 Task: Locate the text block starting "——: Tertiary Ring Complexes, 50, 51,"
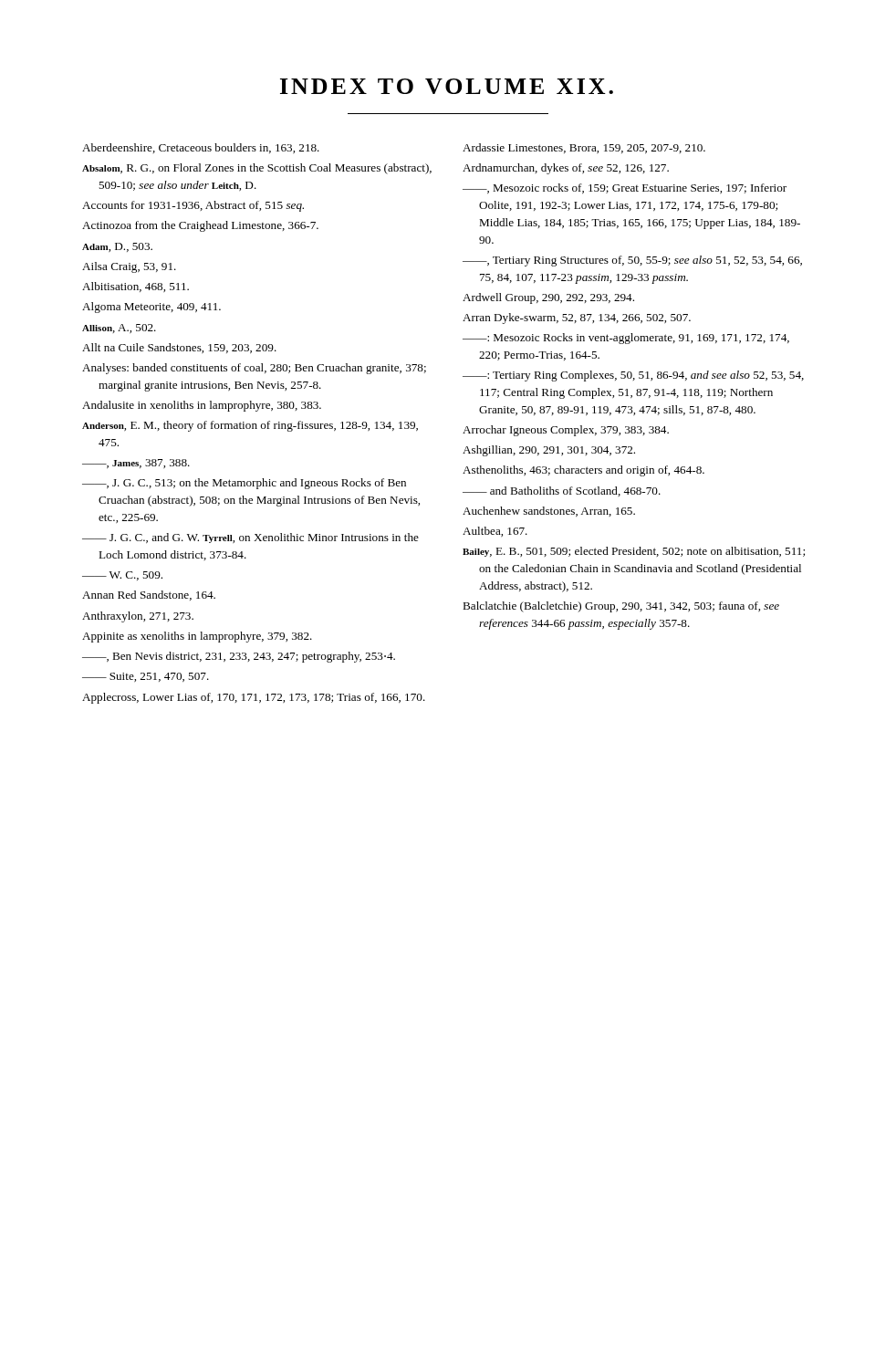(x=633, y=392)
